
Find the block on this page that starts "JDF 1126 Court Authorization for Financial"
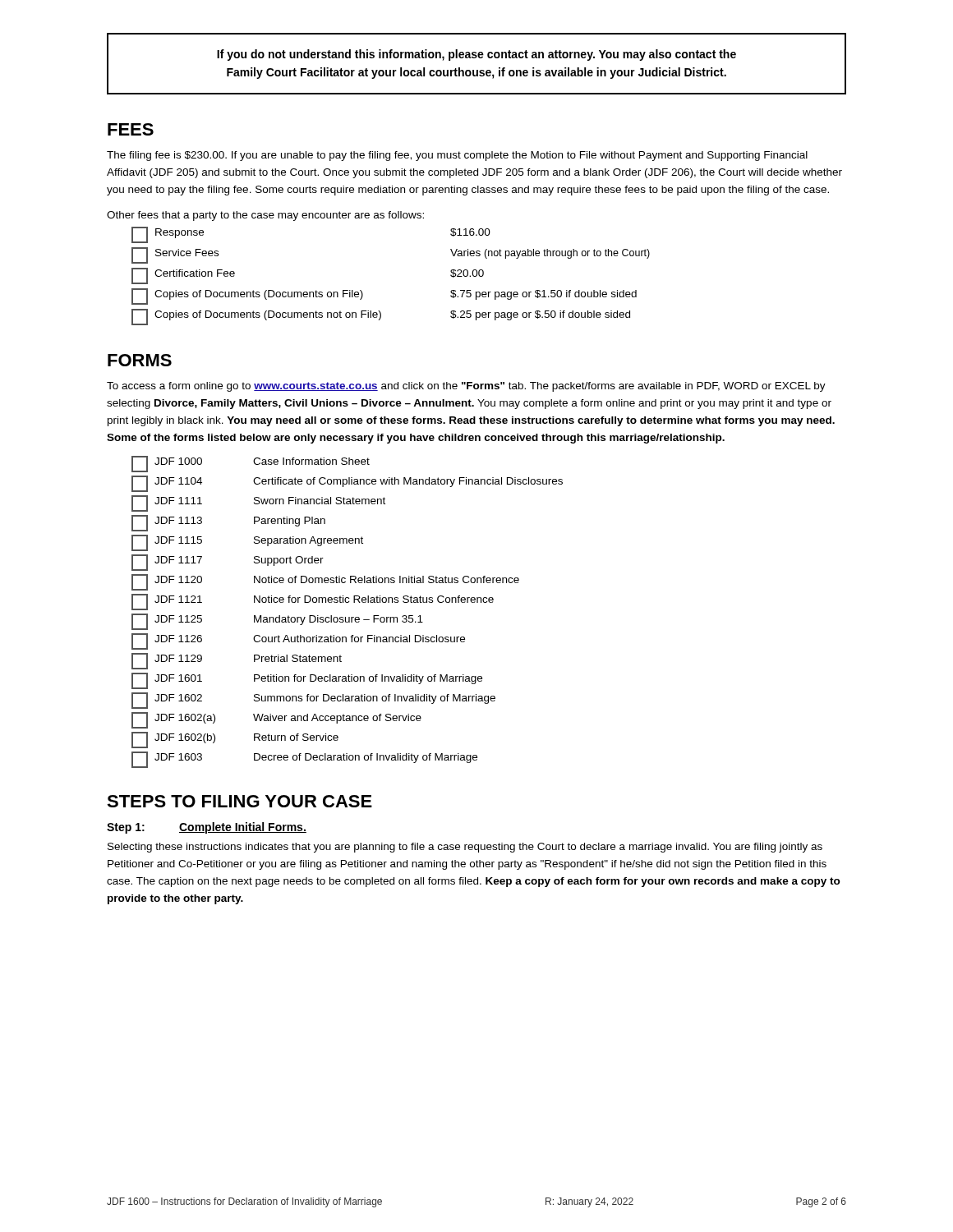point(298,641)
